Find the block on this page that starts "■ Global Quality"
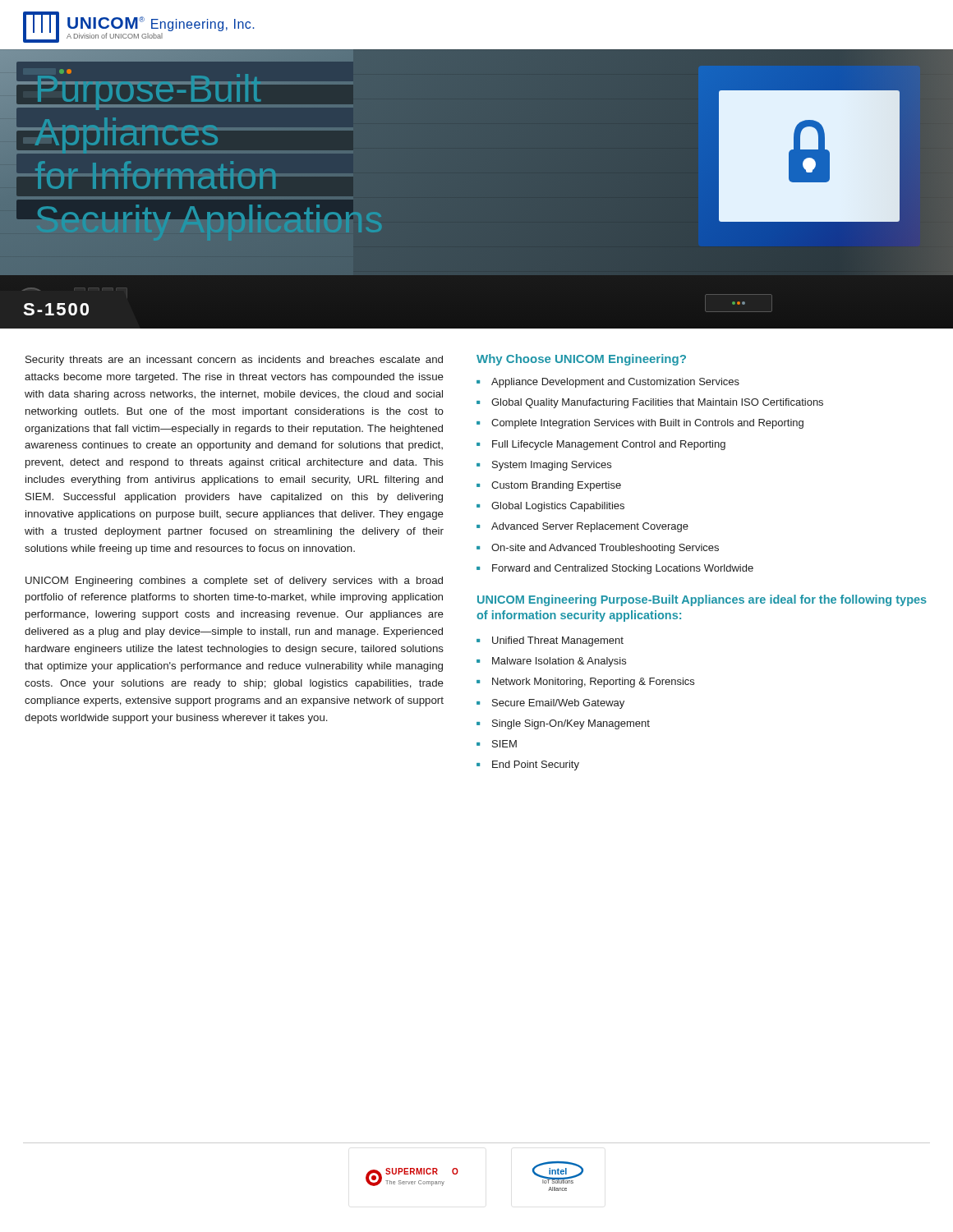 click(x=650, y=402)
